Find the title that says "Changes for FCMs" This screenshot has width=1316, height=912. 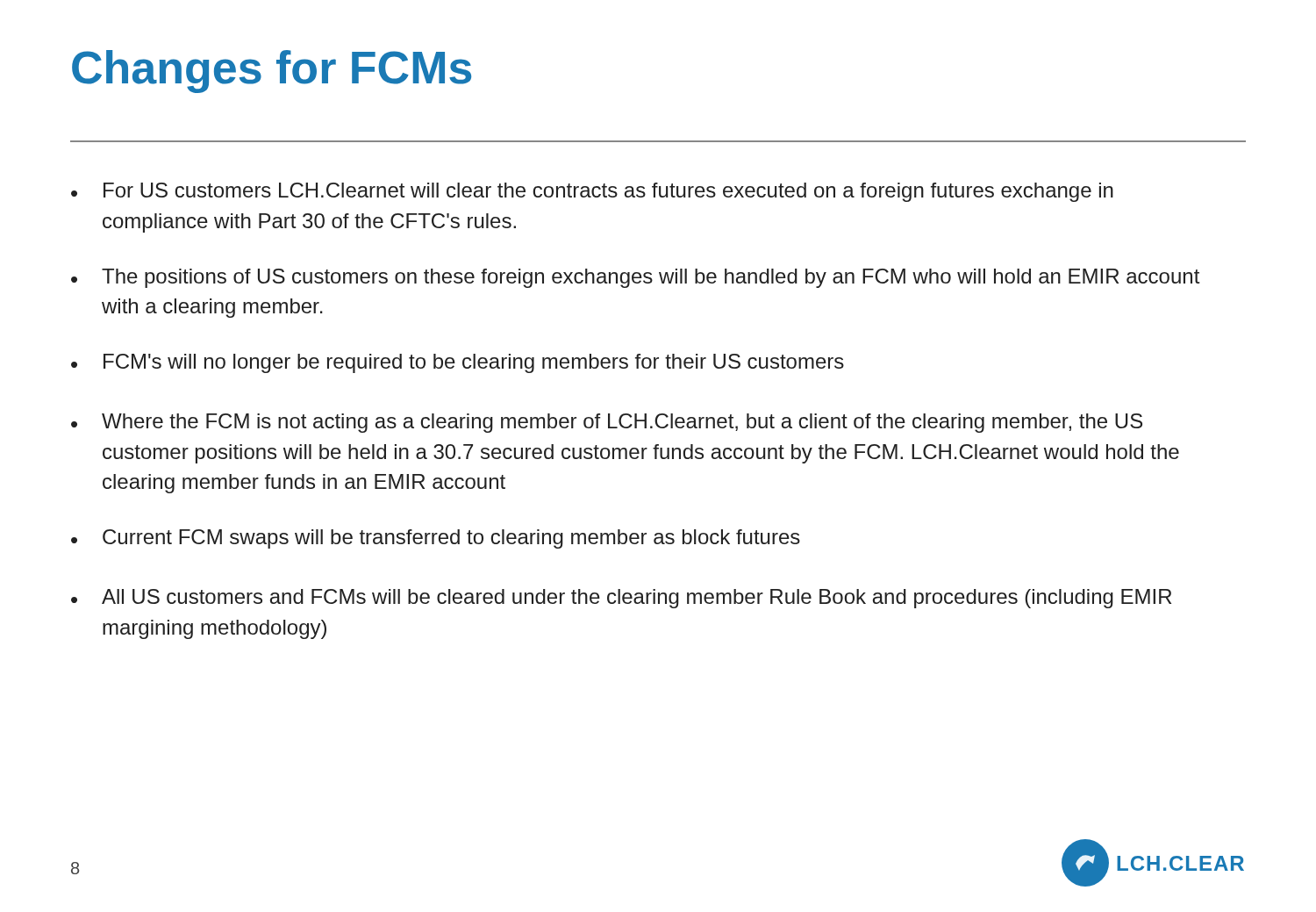click(272, 68)
